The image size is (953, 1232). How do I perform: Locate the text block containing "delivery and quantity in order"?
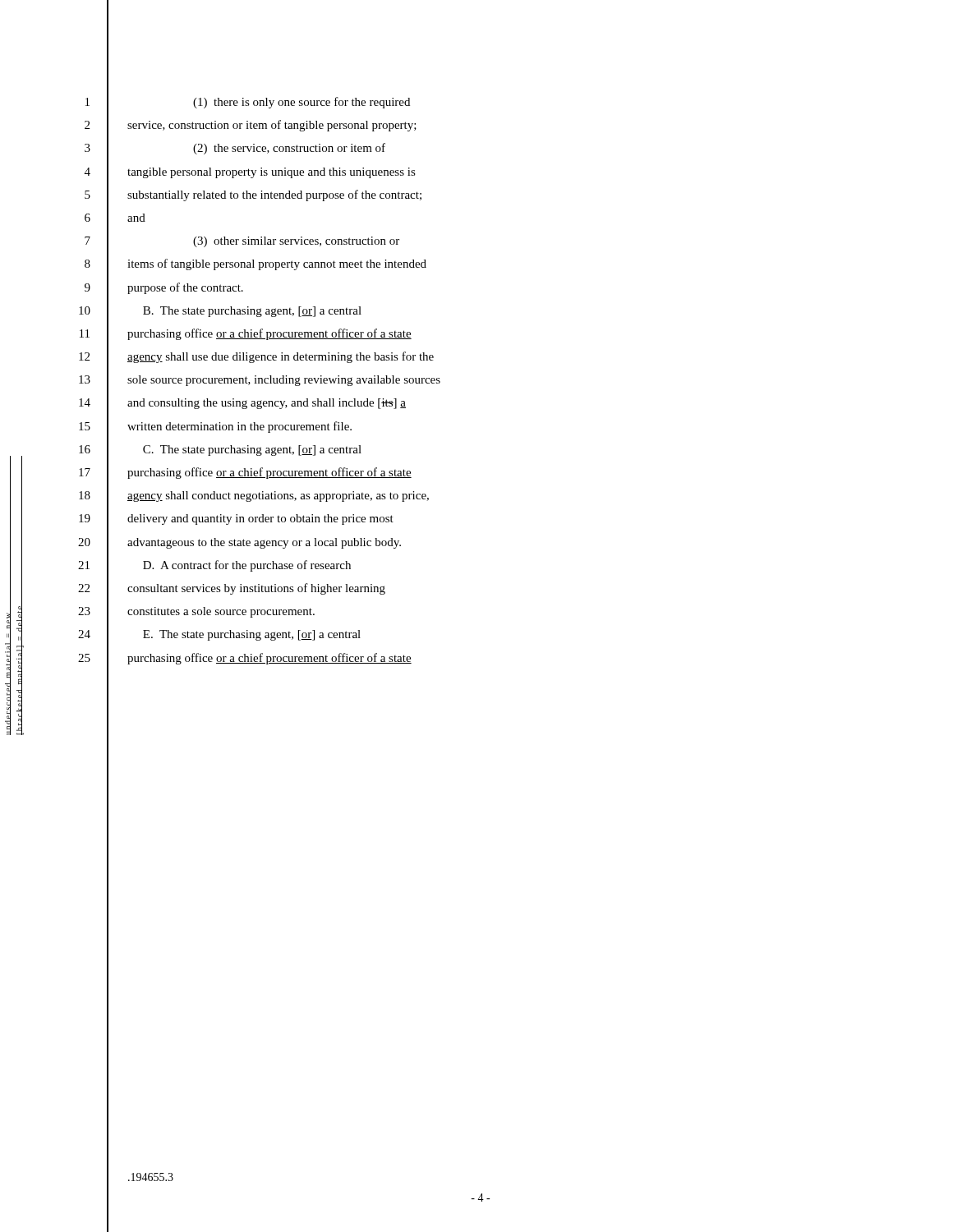[x=260, y=519]
